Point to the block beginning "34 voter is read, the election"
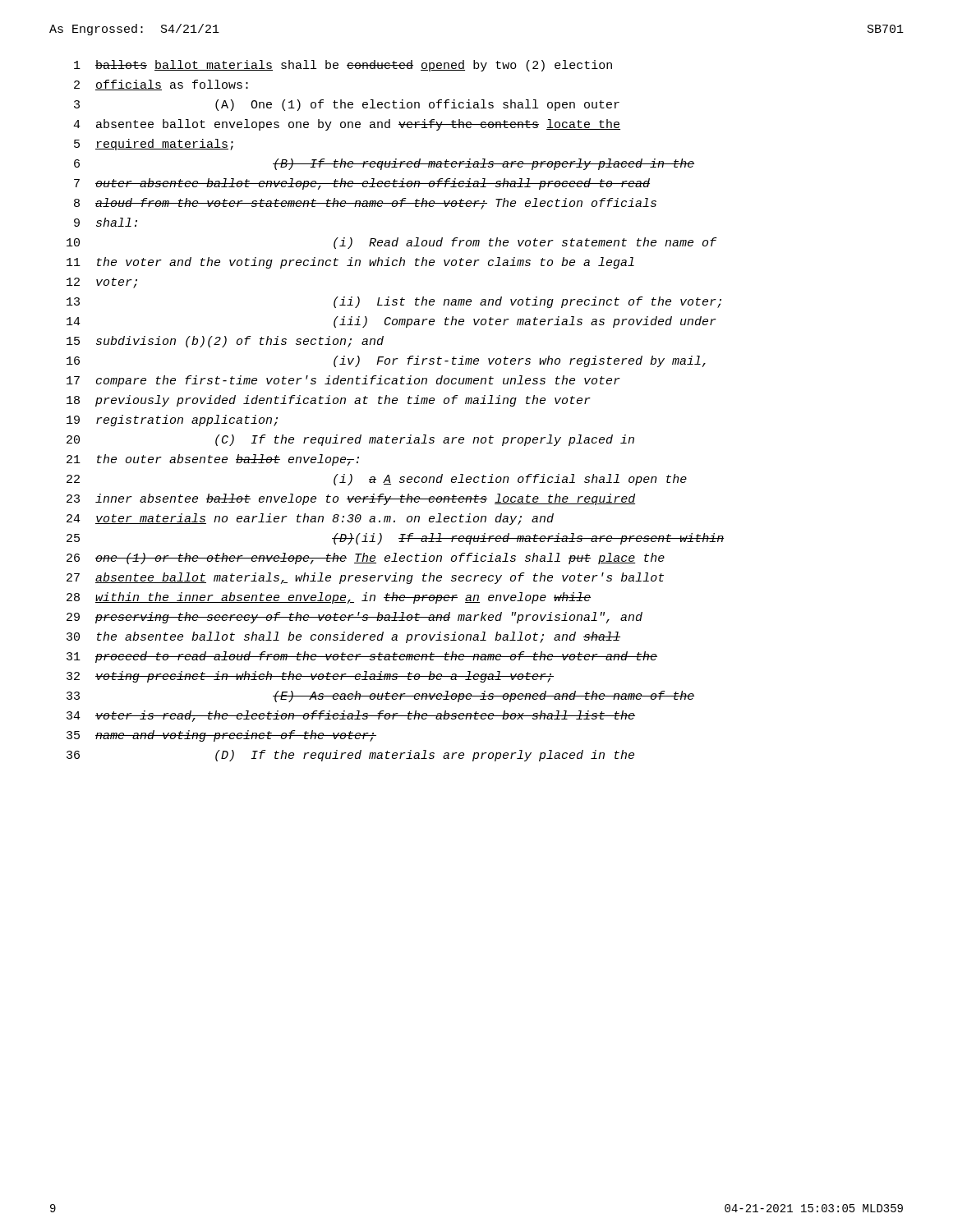 (x=476, y=717)
